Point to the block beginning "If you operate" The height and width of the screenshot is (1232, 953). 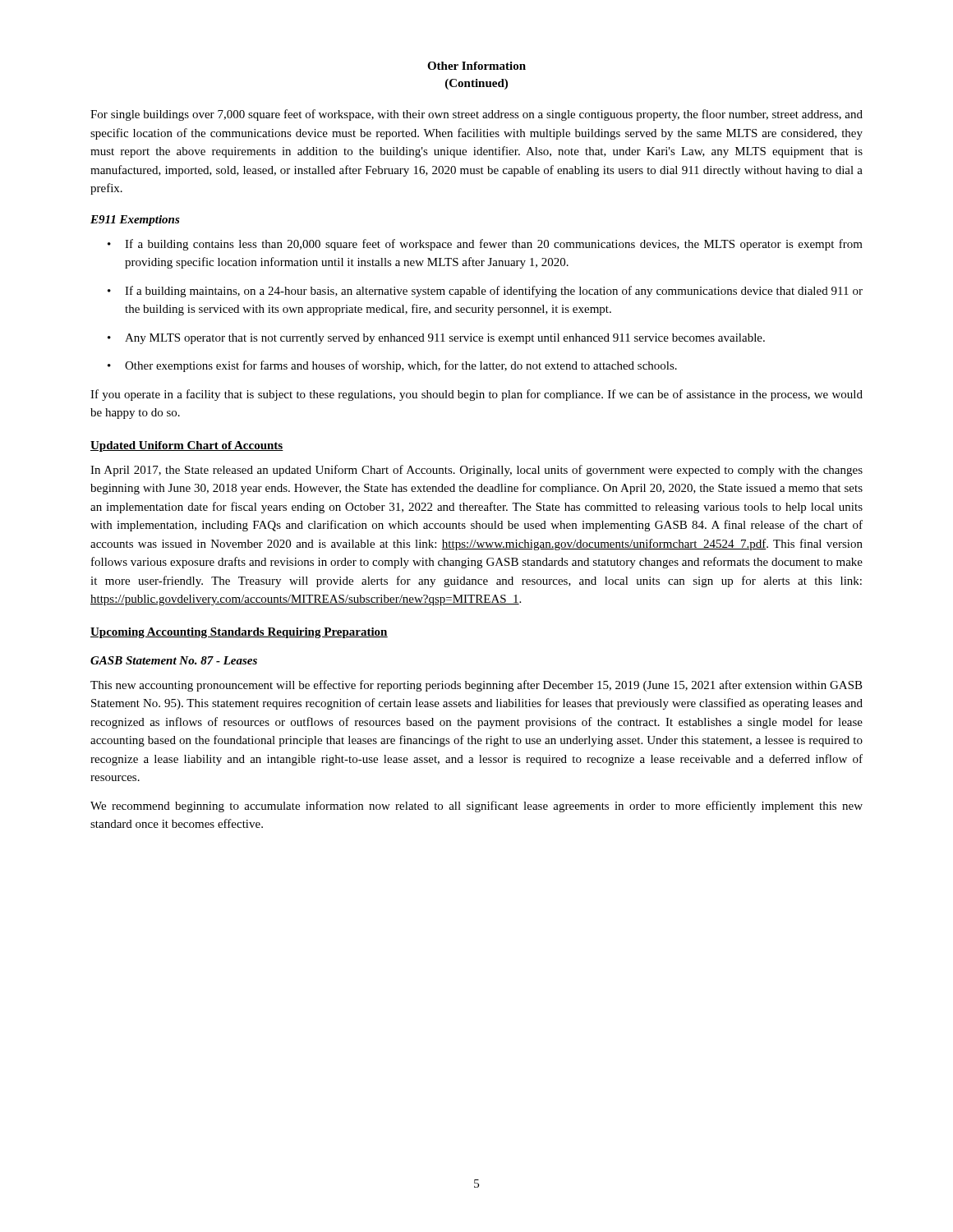click(476, 403)
